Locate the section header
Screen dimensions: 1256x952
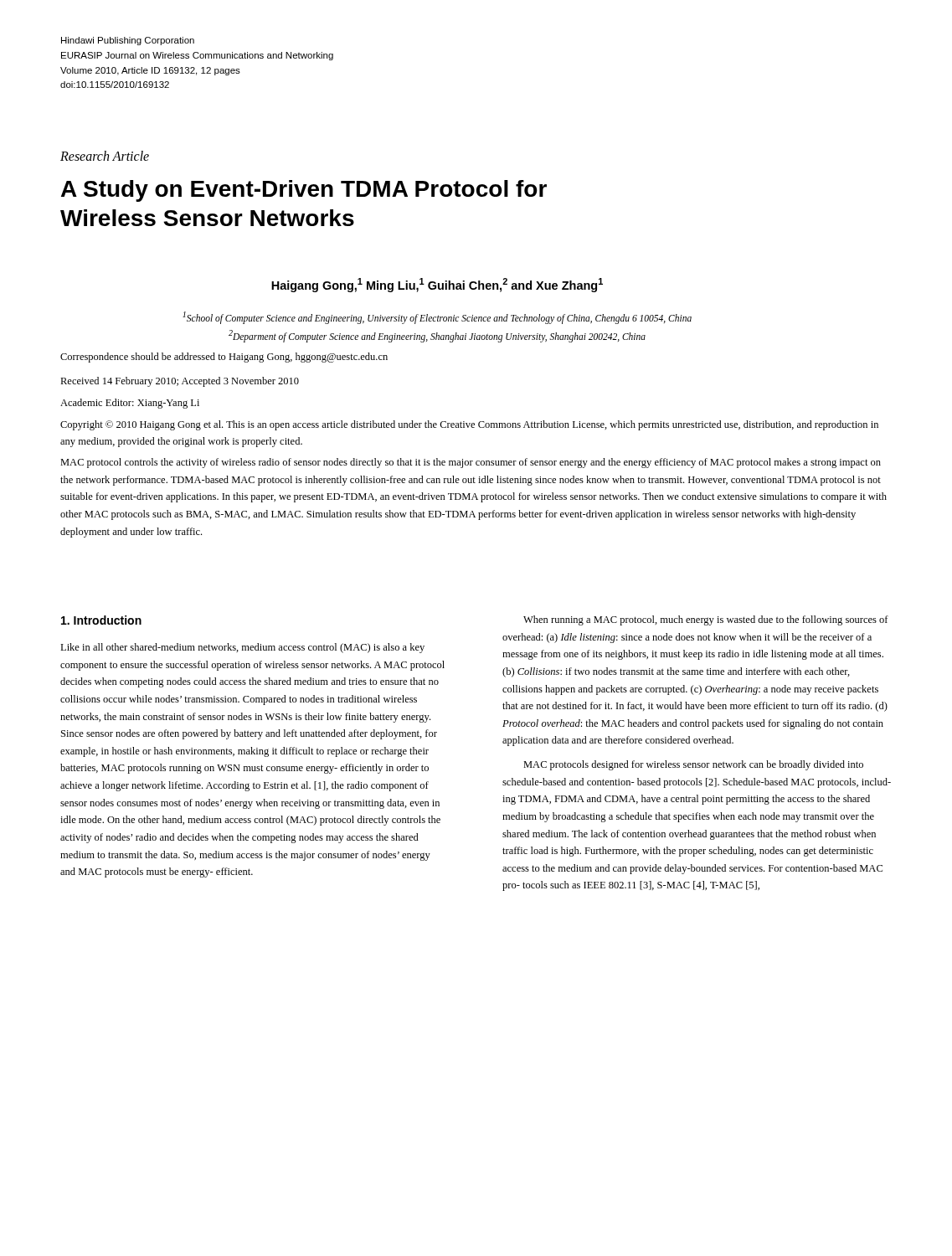[x=101, y=620]
